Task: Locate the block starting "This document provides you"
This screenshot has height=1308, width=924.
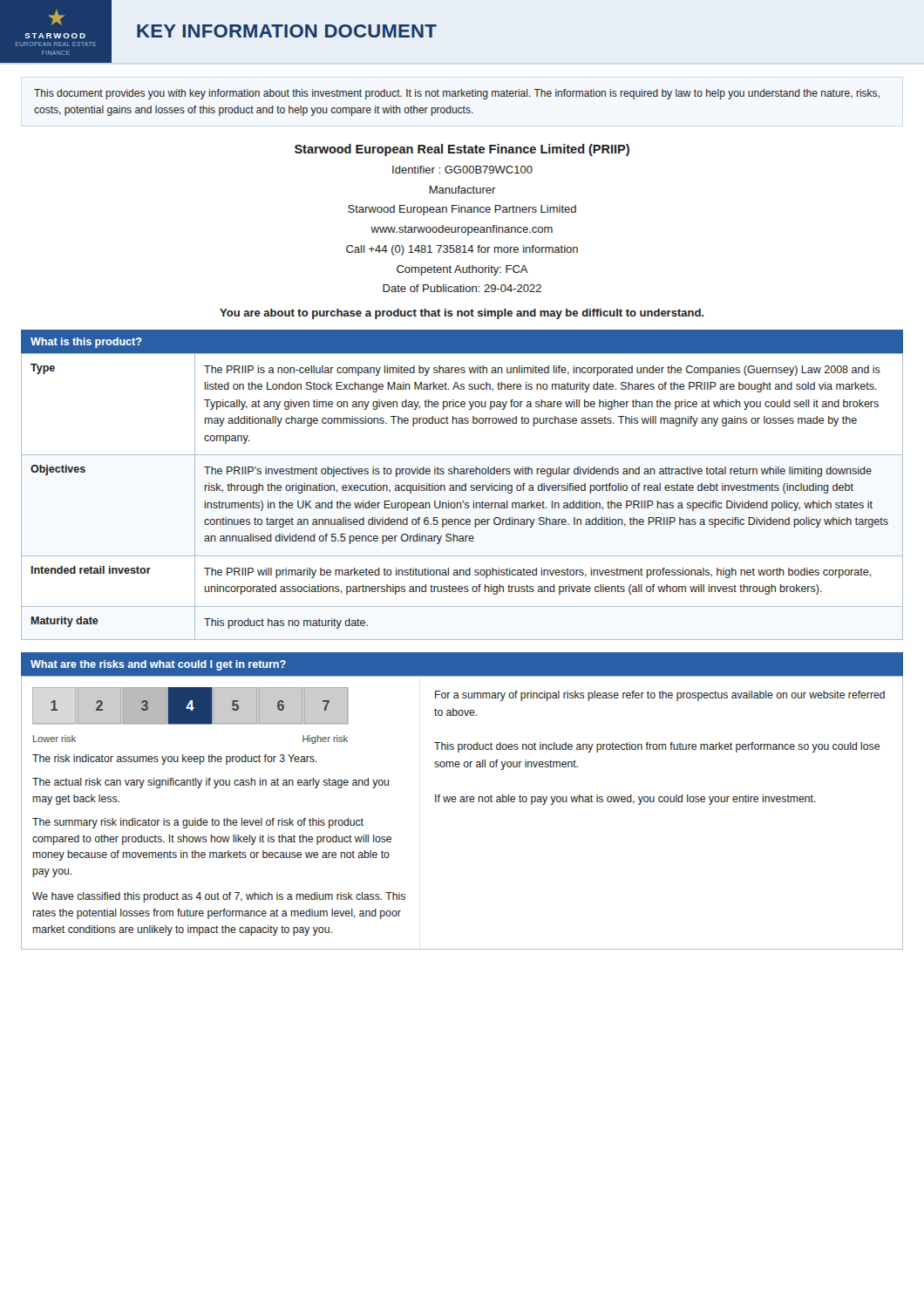Action: click(x=457, y=101)
